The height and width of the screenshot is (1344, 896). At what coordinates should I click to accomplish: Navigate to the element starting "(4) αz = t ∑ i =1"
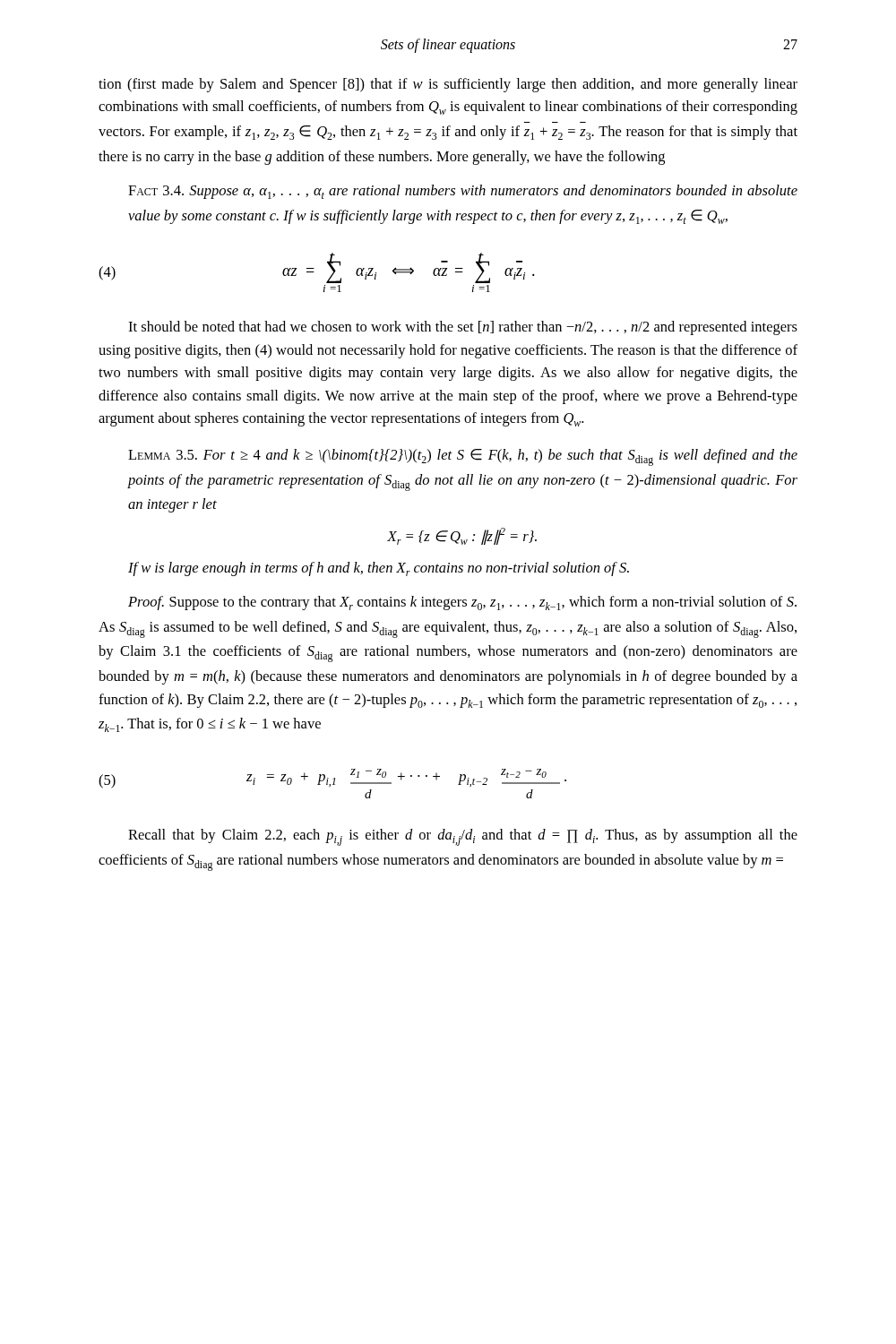(448, 272)
